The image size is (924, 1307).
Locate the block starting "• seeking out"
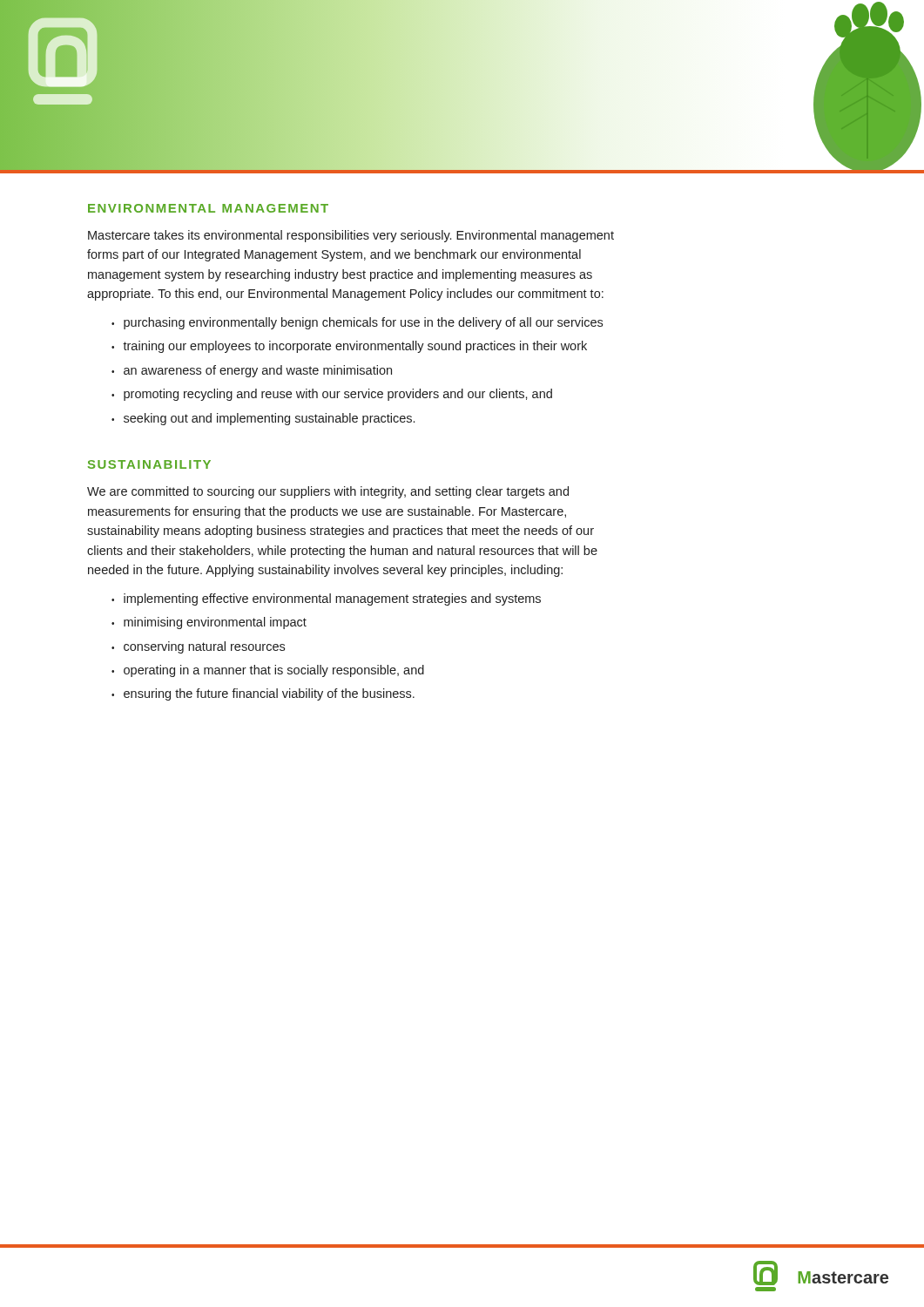point(365,418)
